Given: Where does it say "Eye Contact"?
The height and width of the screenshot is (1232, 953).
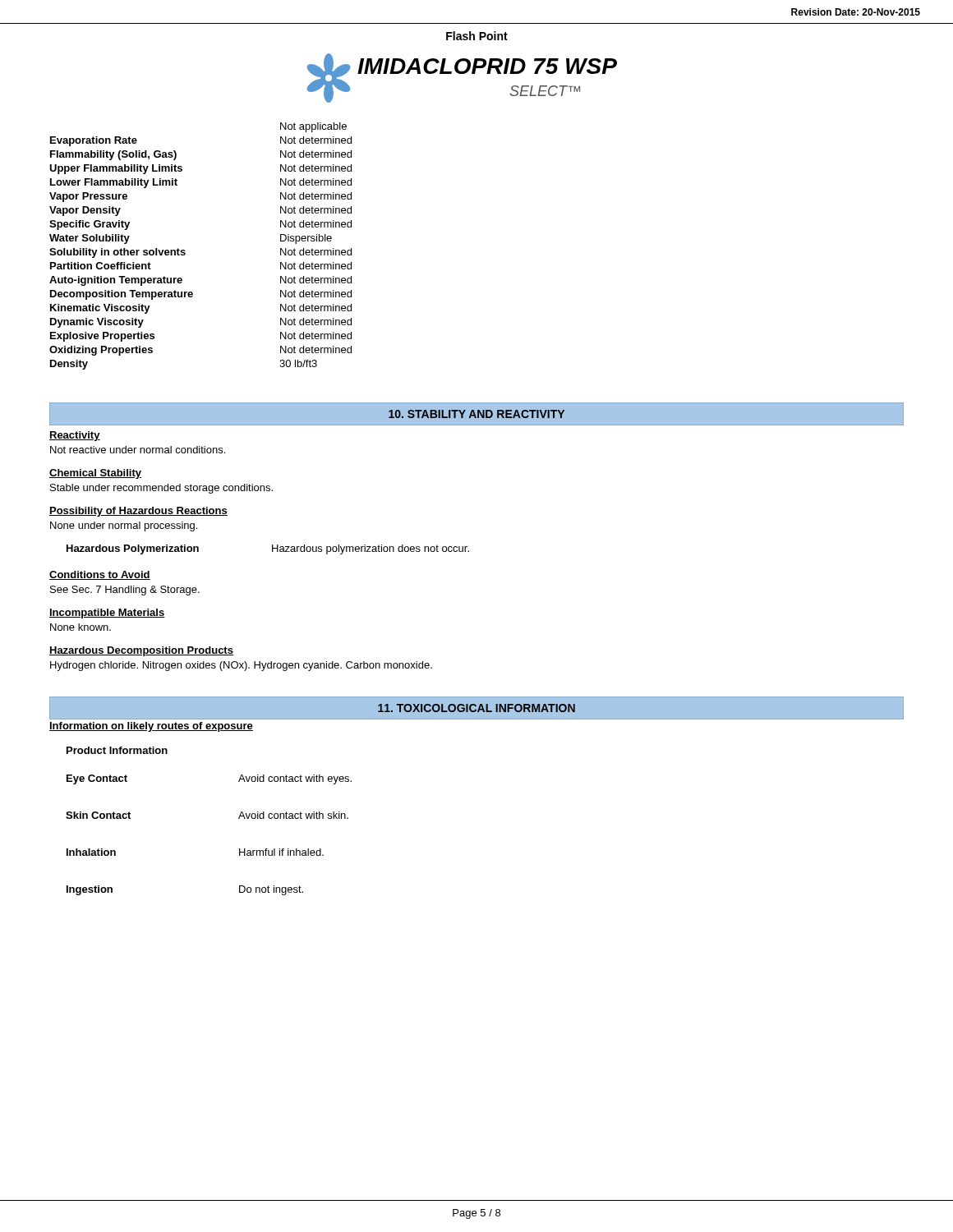Looking at the screenshot, I should 97,778.
